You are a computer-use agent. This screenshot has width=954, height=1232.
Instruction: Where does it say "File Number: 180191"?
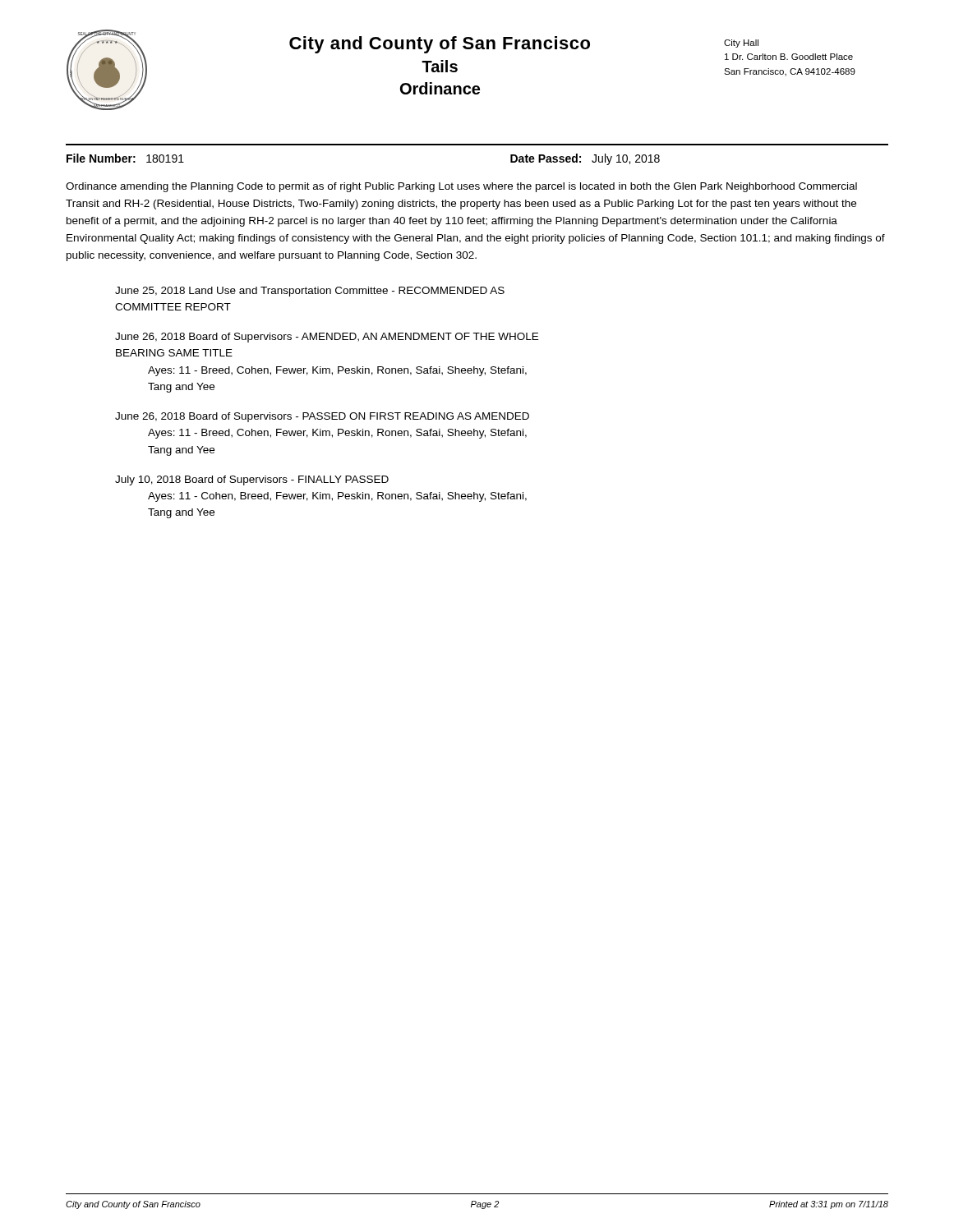[125, 158]
